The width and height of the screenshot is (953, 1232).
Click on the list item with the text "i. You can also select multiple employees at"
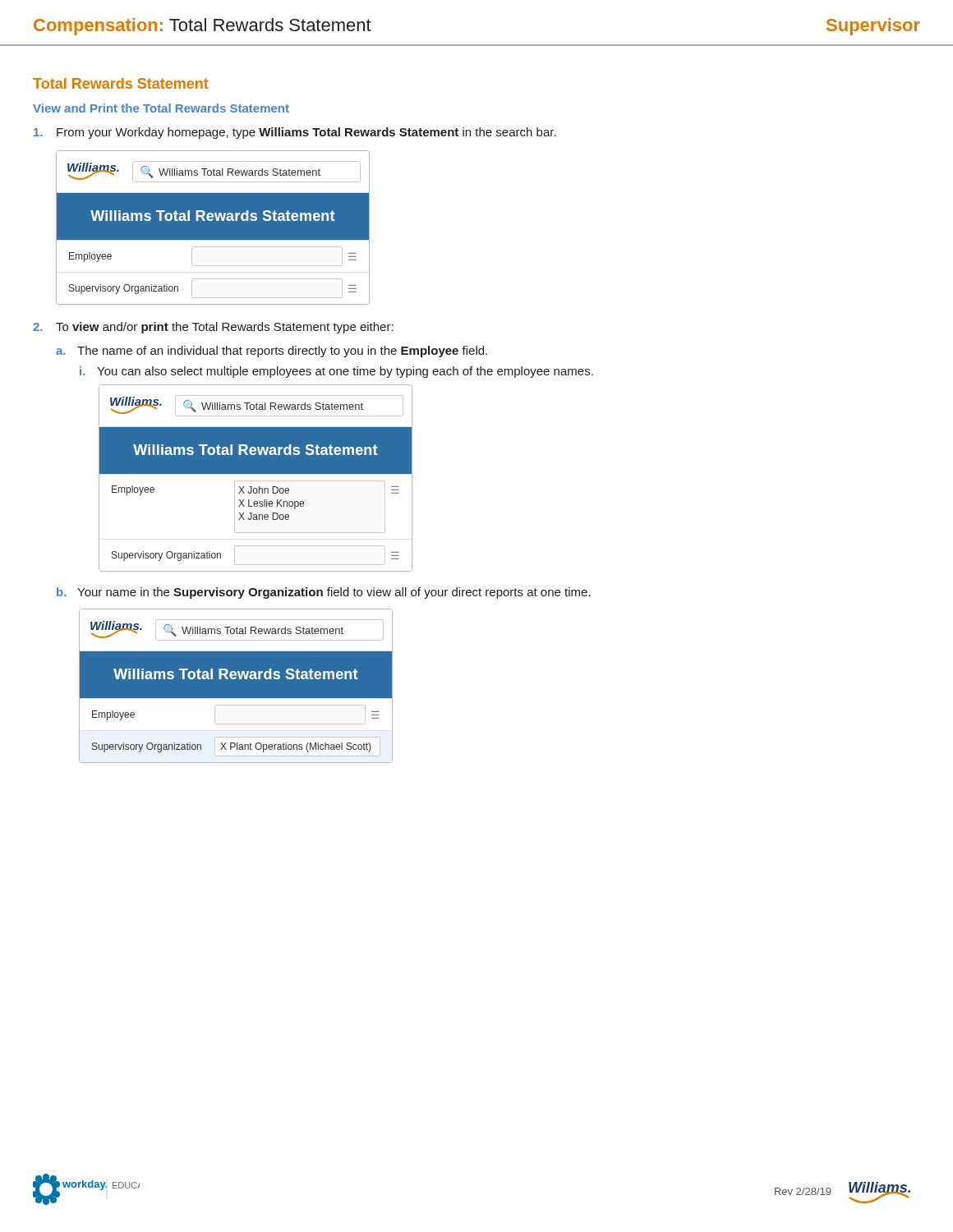pos(336,371)
